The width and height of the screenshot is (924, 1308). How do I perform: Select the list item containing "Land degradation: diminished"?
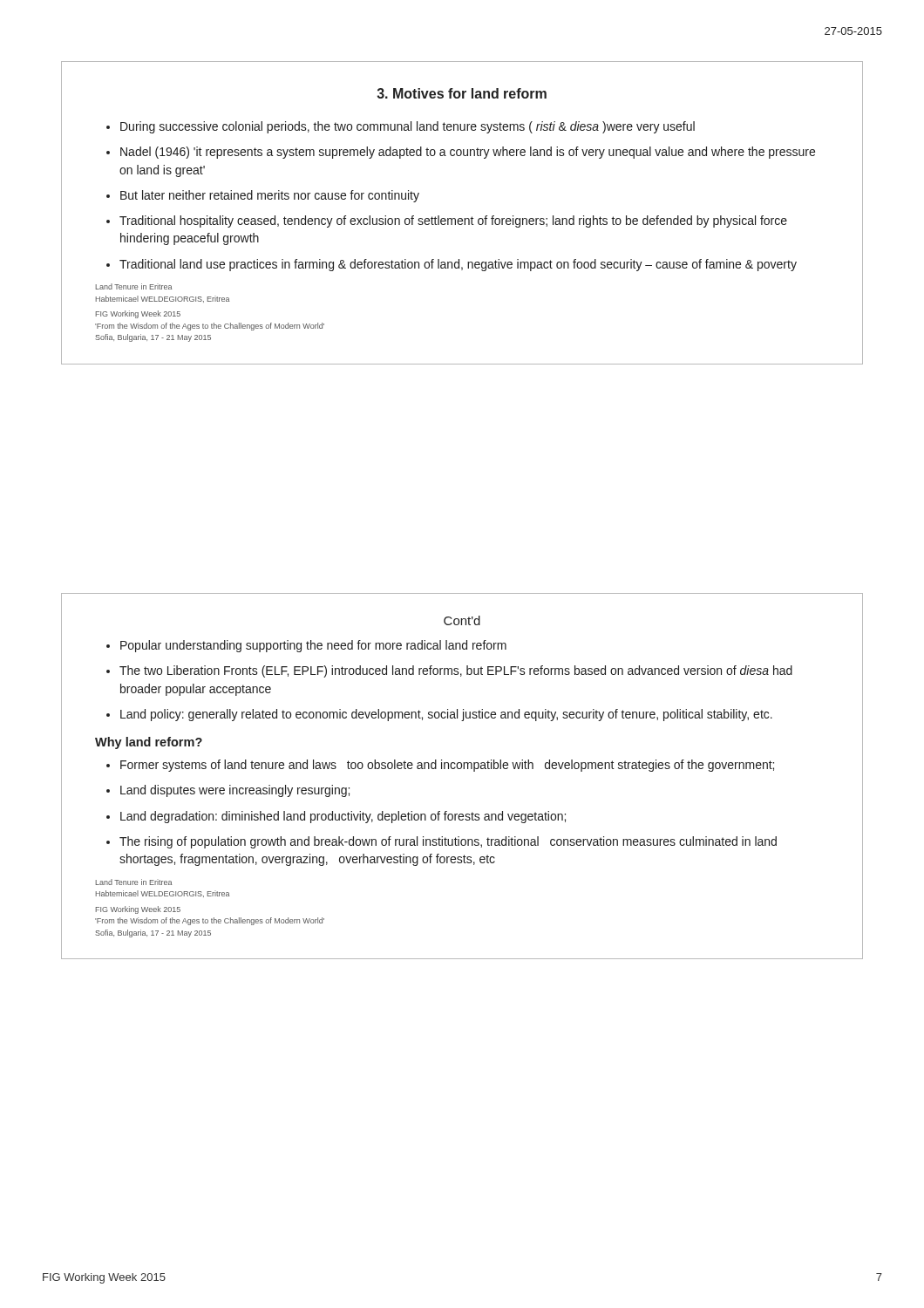coord(343,816)
